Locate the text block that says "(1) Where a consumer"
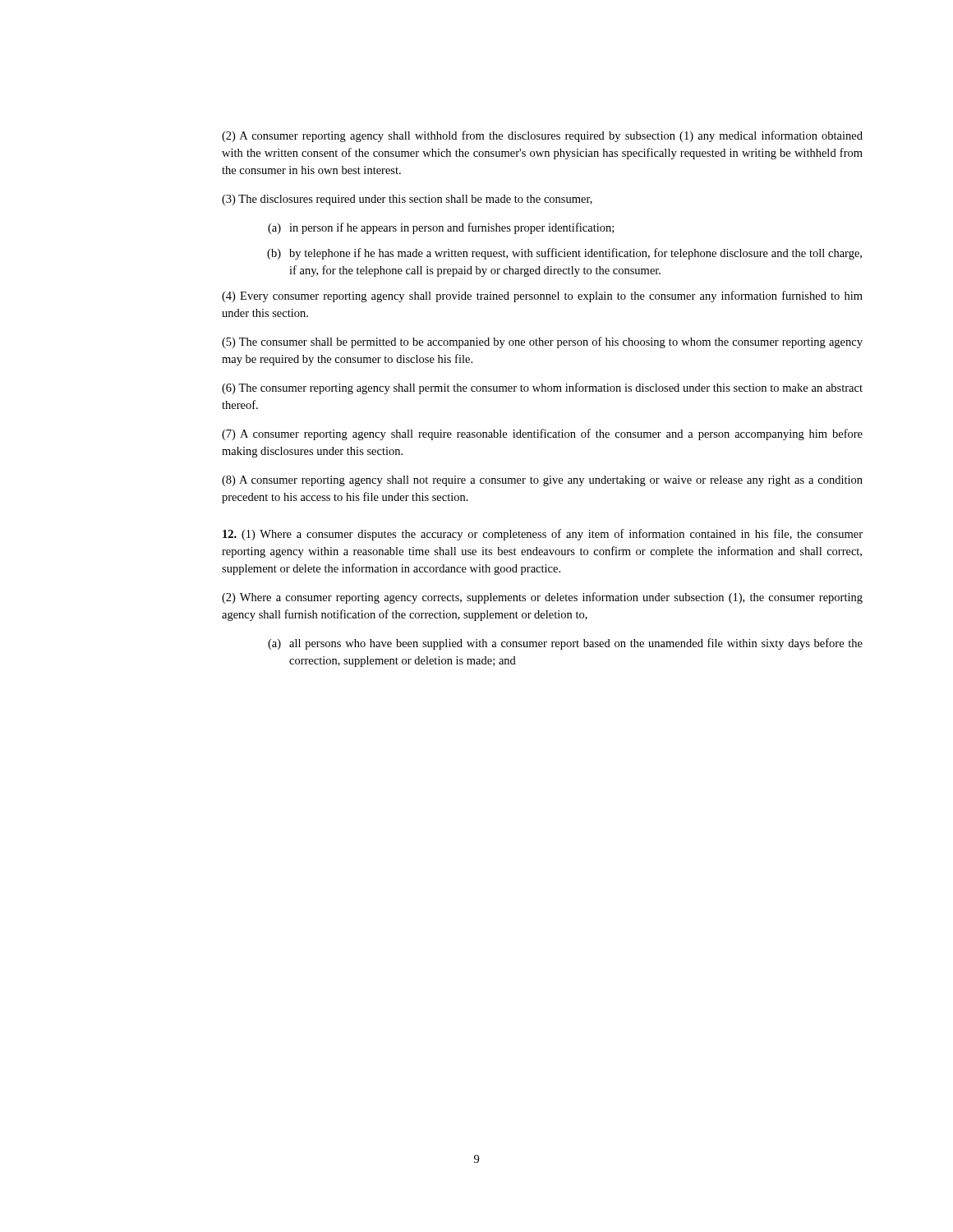This screenshot has width=953, height=1232. (x=542, y=551)
